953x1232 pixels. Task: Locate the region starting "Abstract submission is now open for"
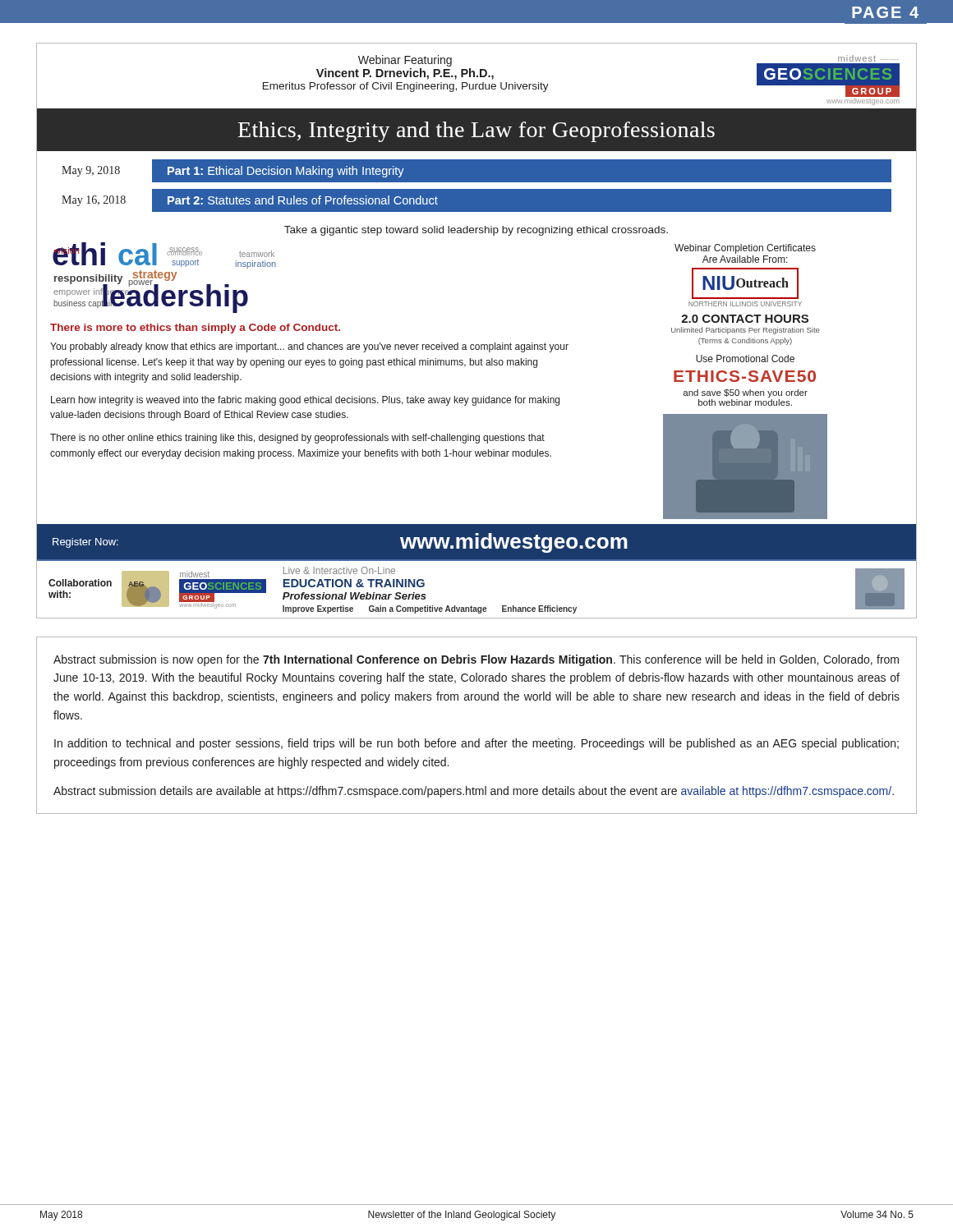(476, 660)
